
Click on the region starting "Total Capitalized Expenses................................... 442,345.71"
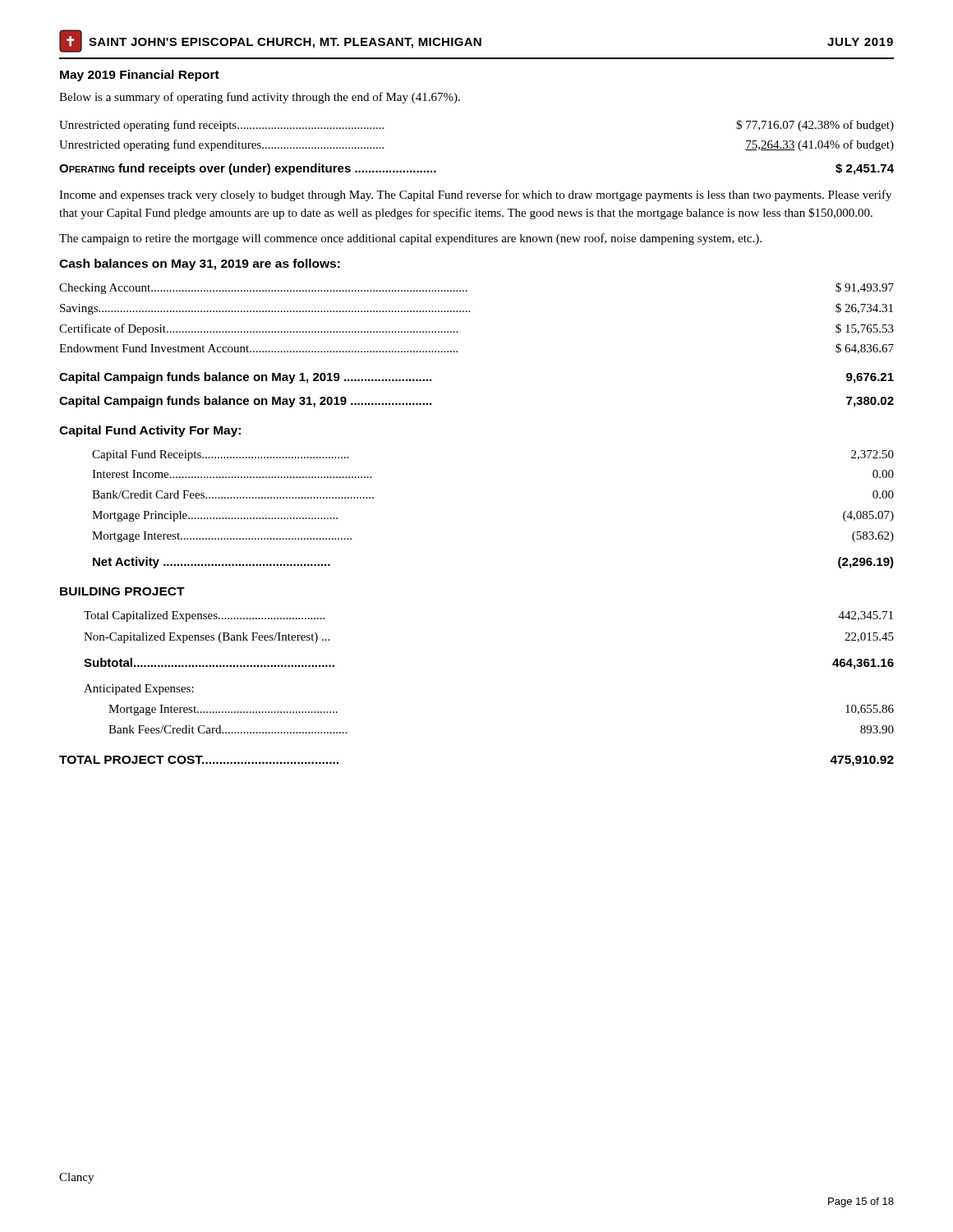coord(152,617)
